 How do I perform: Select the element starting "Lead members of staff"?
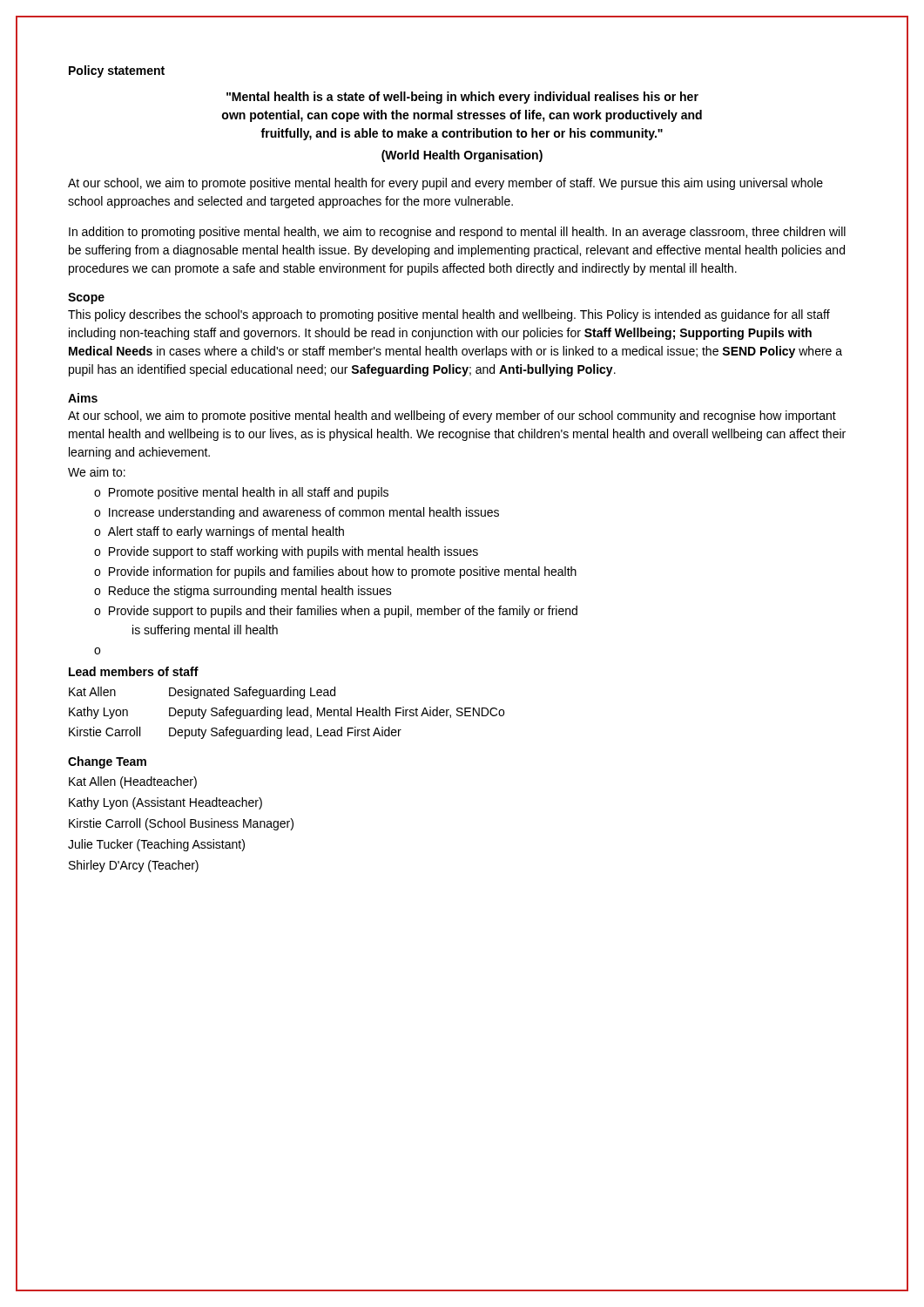(133, 672)
